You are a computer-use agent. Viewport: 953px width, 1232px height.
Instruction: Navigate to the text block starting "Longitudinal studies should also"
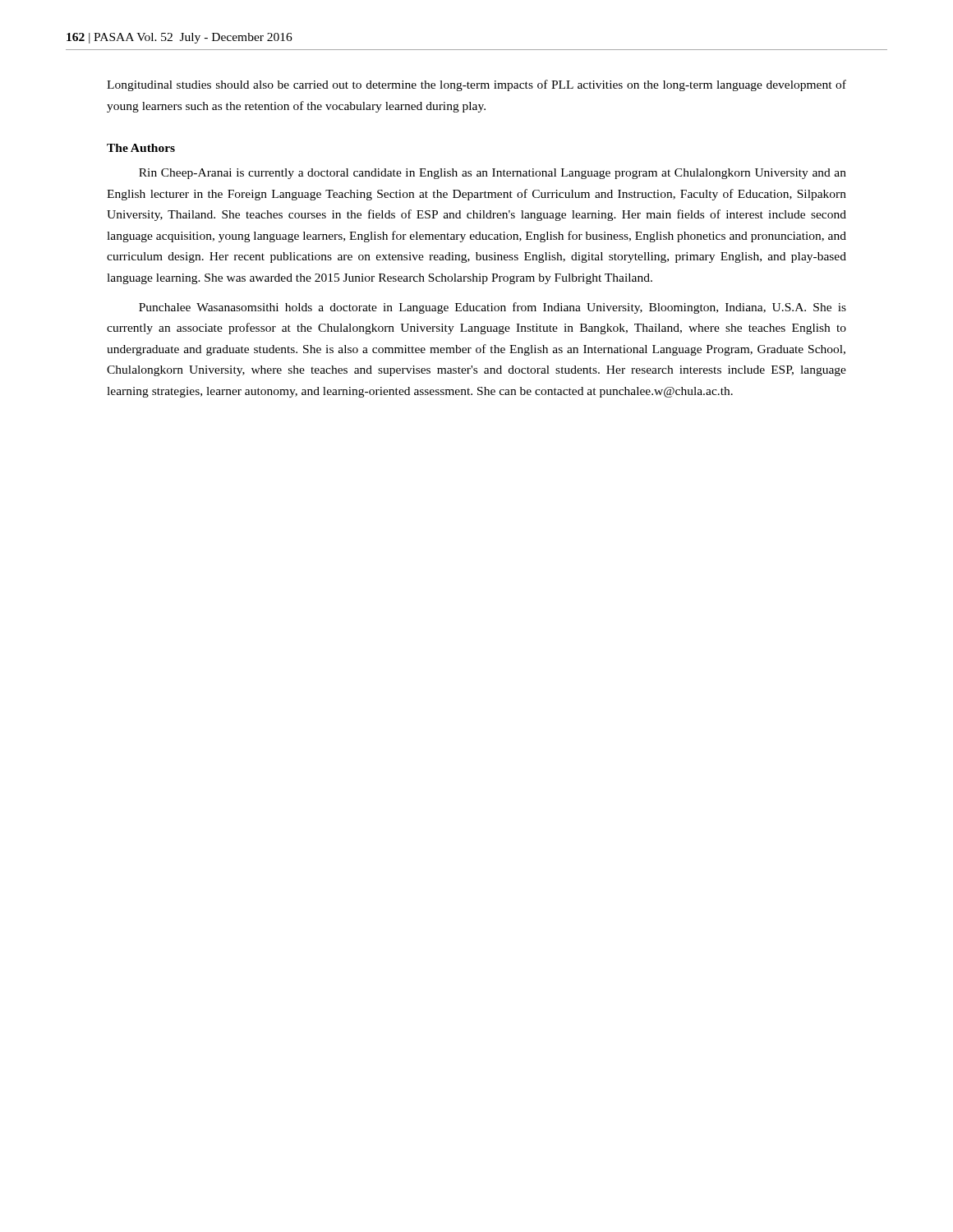(476, 95)
